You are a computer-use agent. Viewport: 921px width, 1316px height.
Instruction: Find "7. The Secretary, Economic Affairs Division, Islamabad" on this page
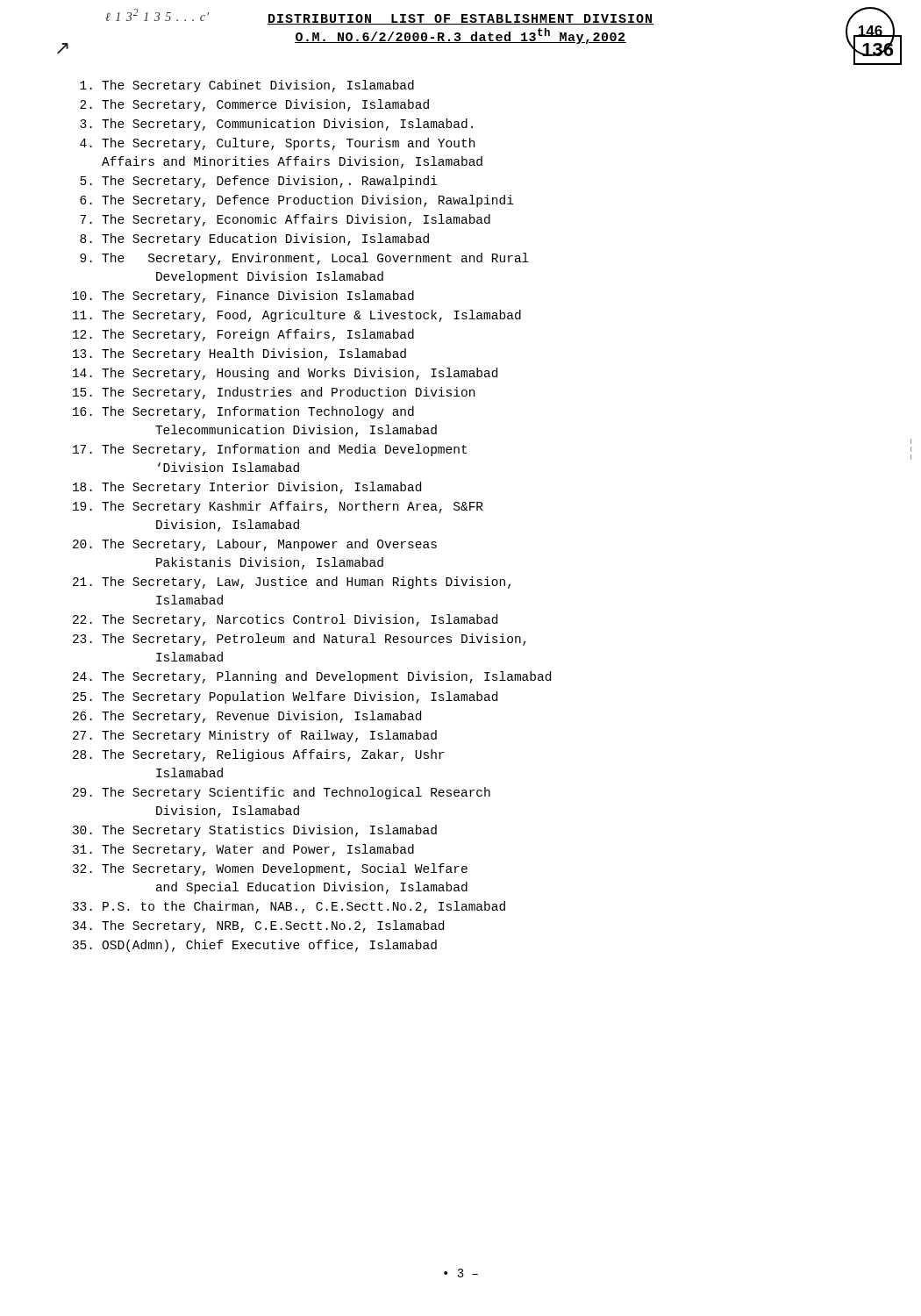pyautogui.click(x=447, y=221)
